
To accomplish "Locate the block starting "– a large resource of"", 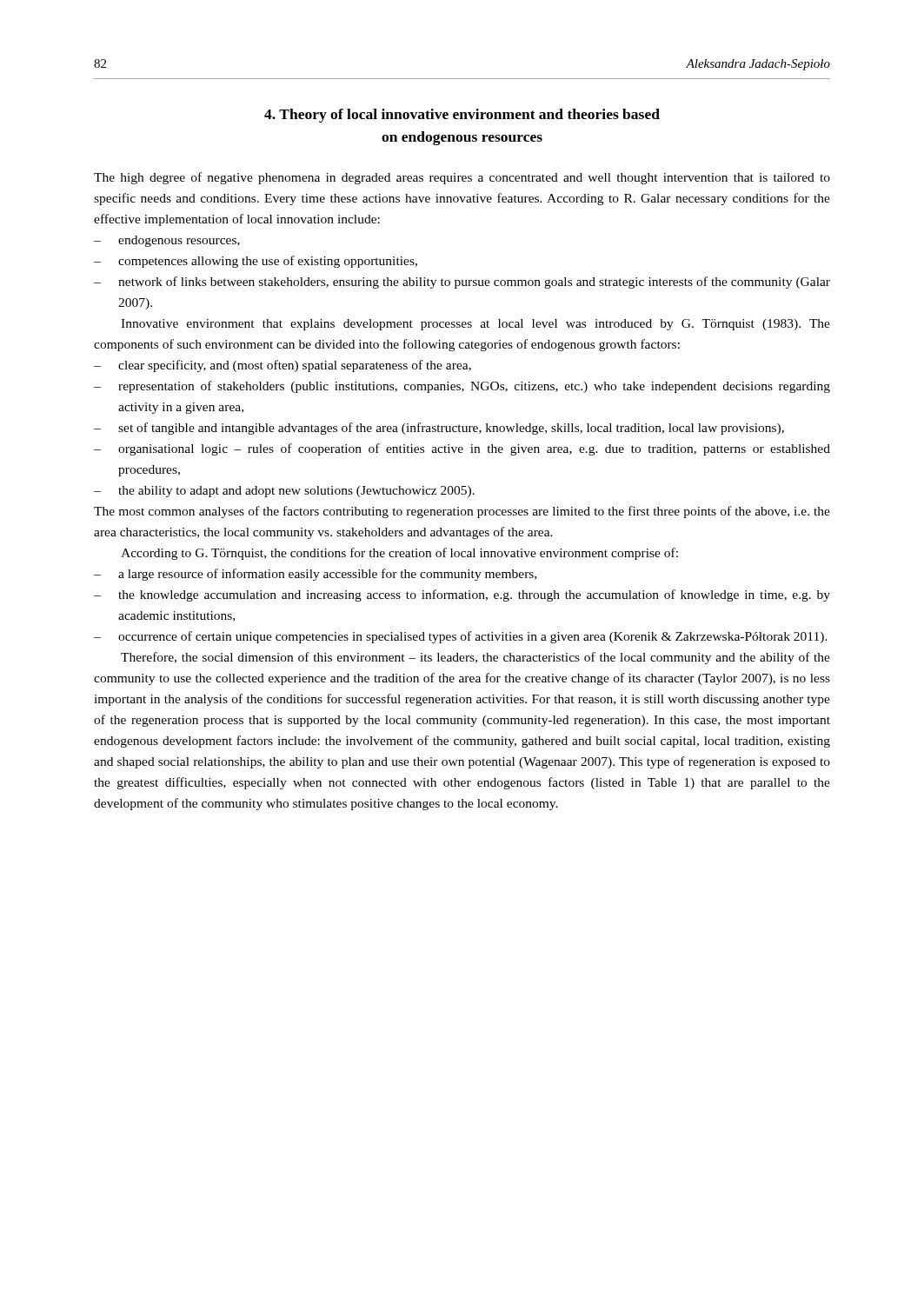I will pyautogui.click(x=462, y=574).
